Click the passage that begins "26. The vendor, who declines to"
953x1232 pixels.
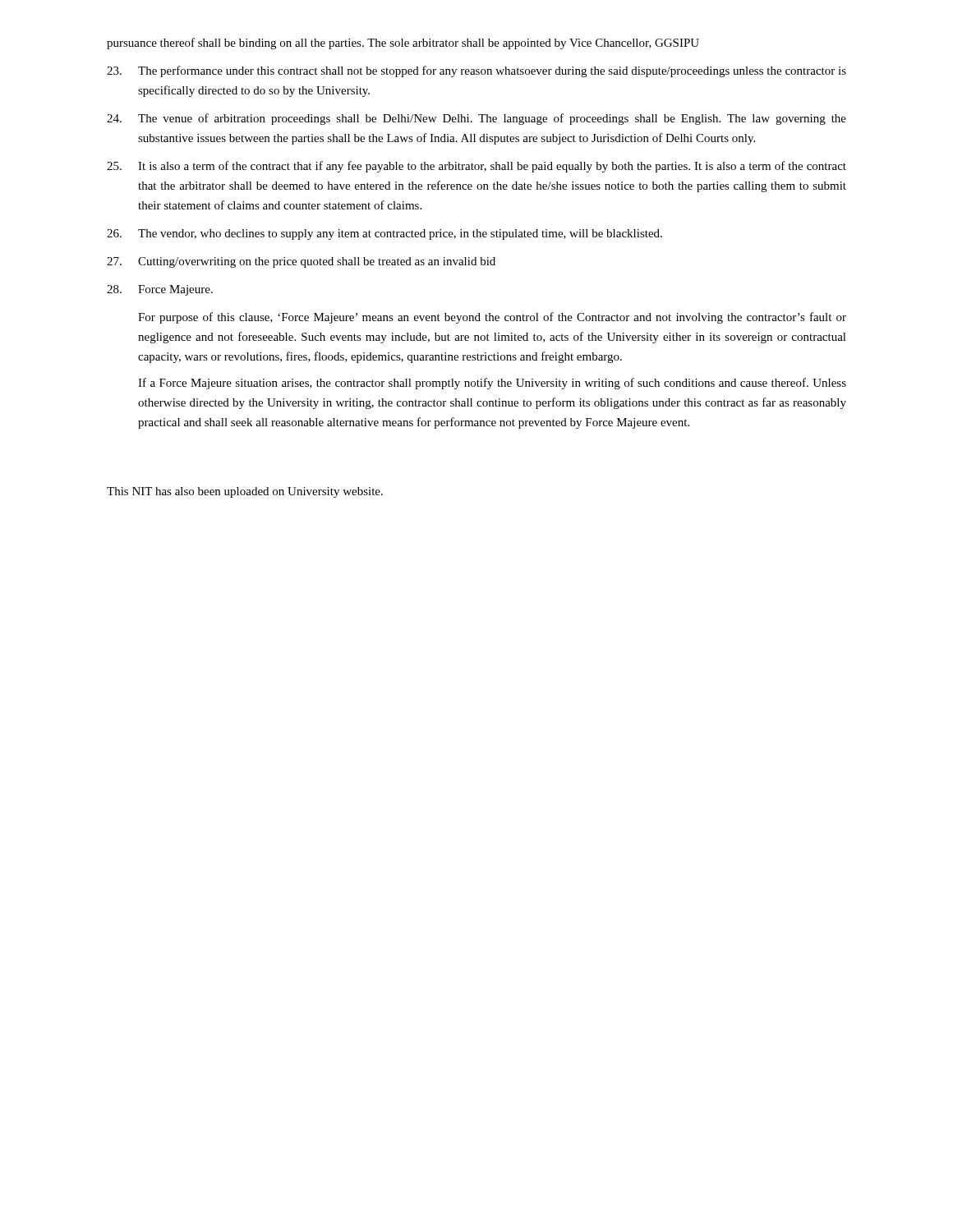(x=476, y=233)
